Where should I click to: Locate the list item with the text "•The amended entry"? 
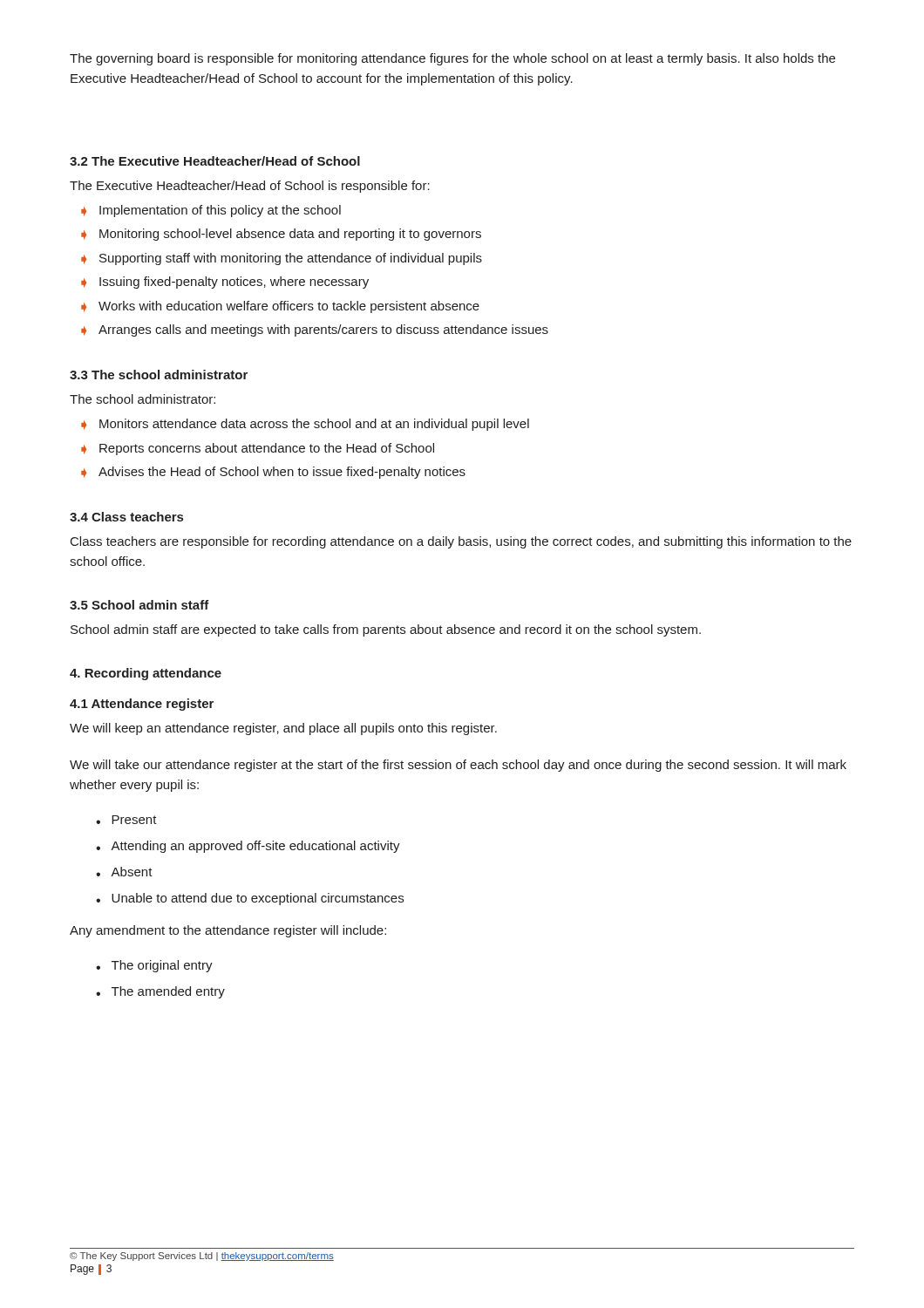(160, 993)
